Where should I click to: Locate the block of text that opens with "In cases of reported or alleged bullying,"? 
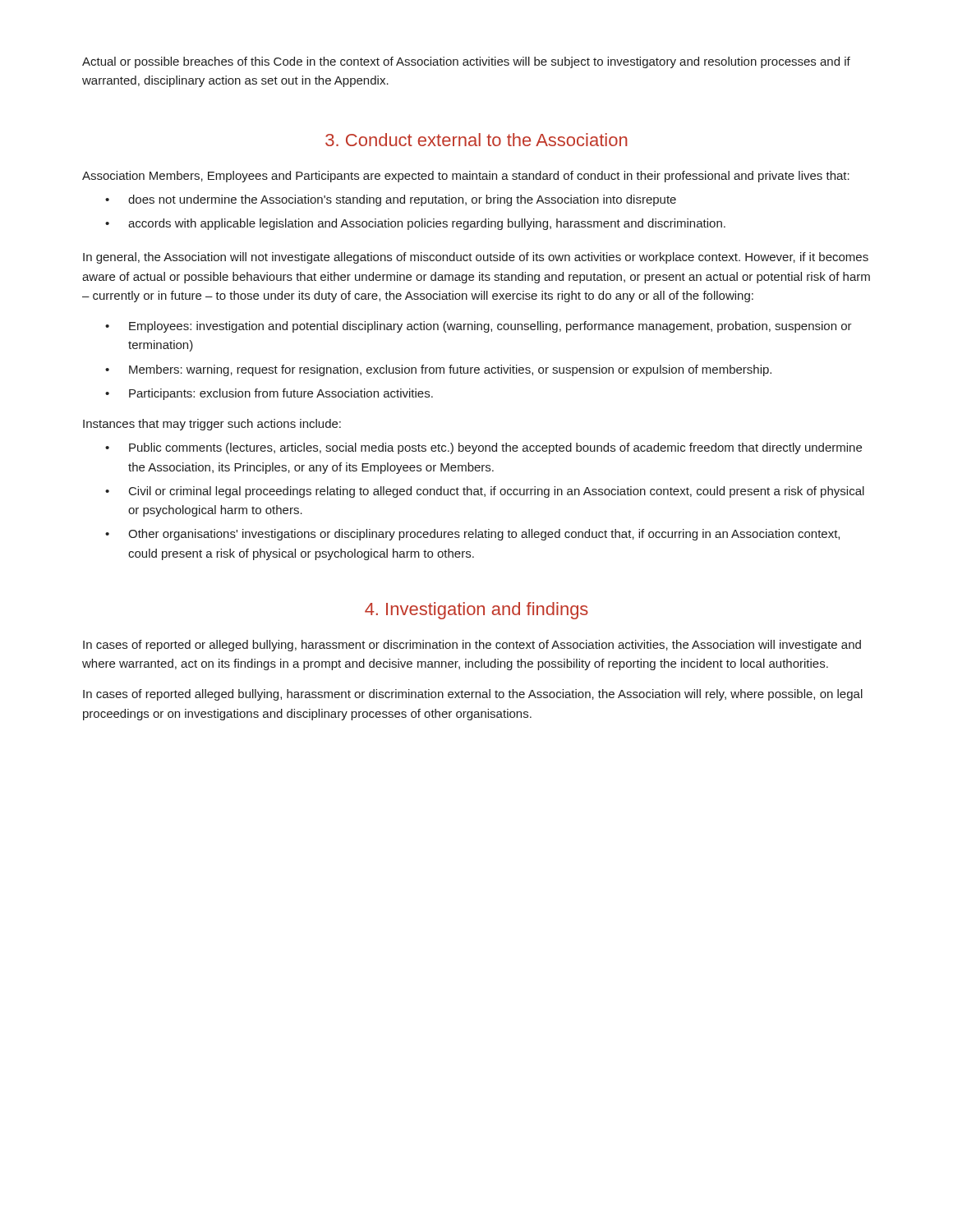[476, 654]
